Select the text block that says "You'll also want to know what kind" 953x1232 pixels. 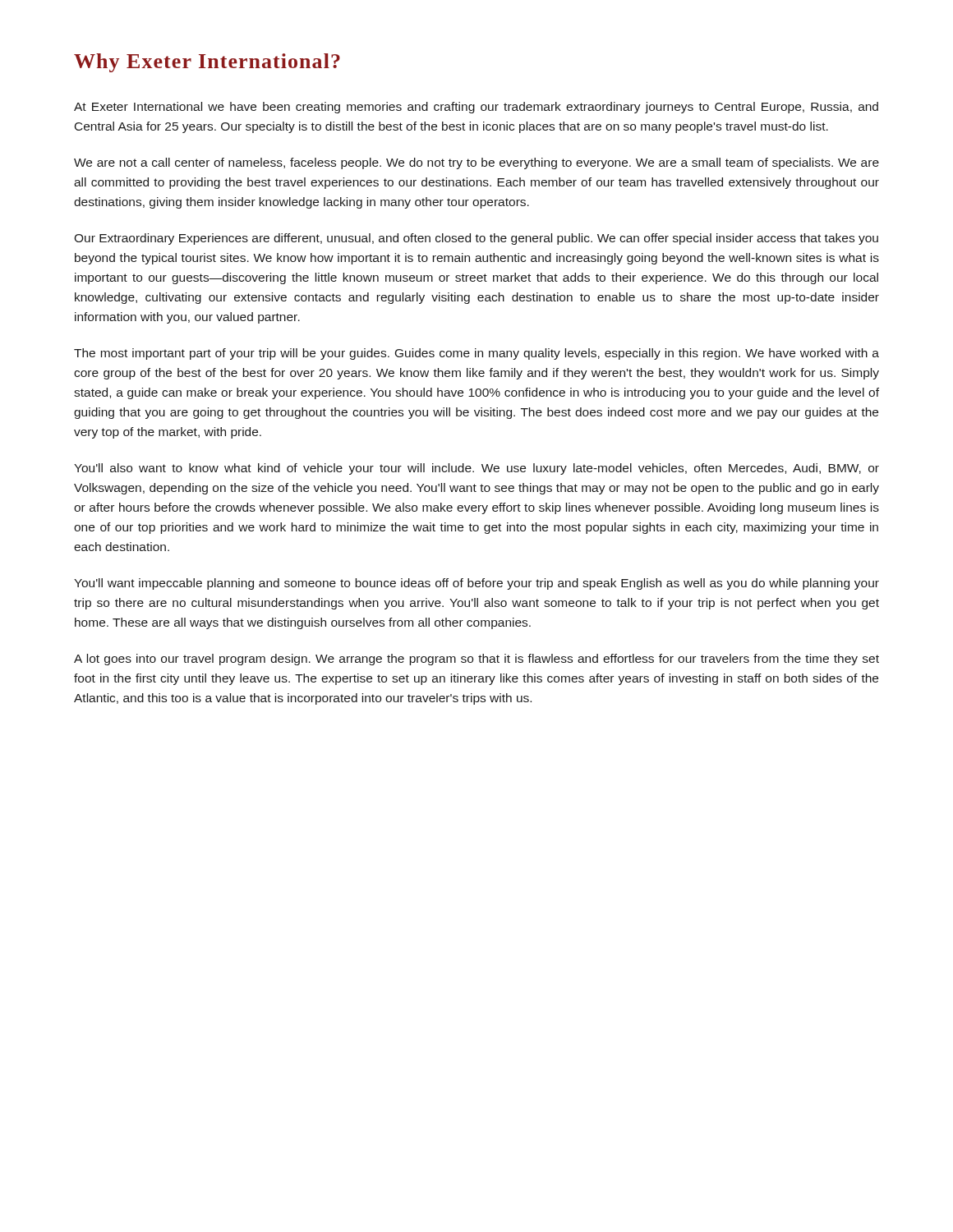[x=476, y=507]
